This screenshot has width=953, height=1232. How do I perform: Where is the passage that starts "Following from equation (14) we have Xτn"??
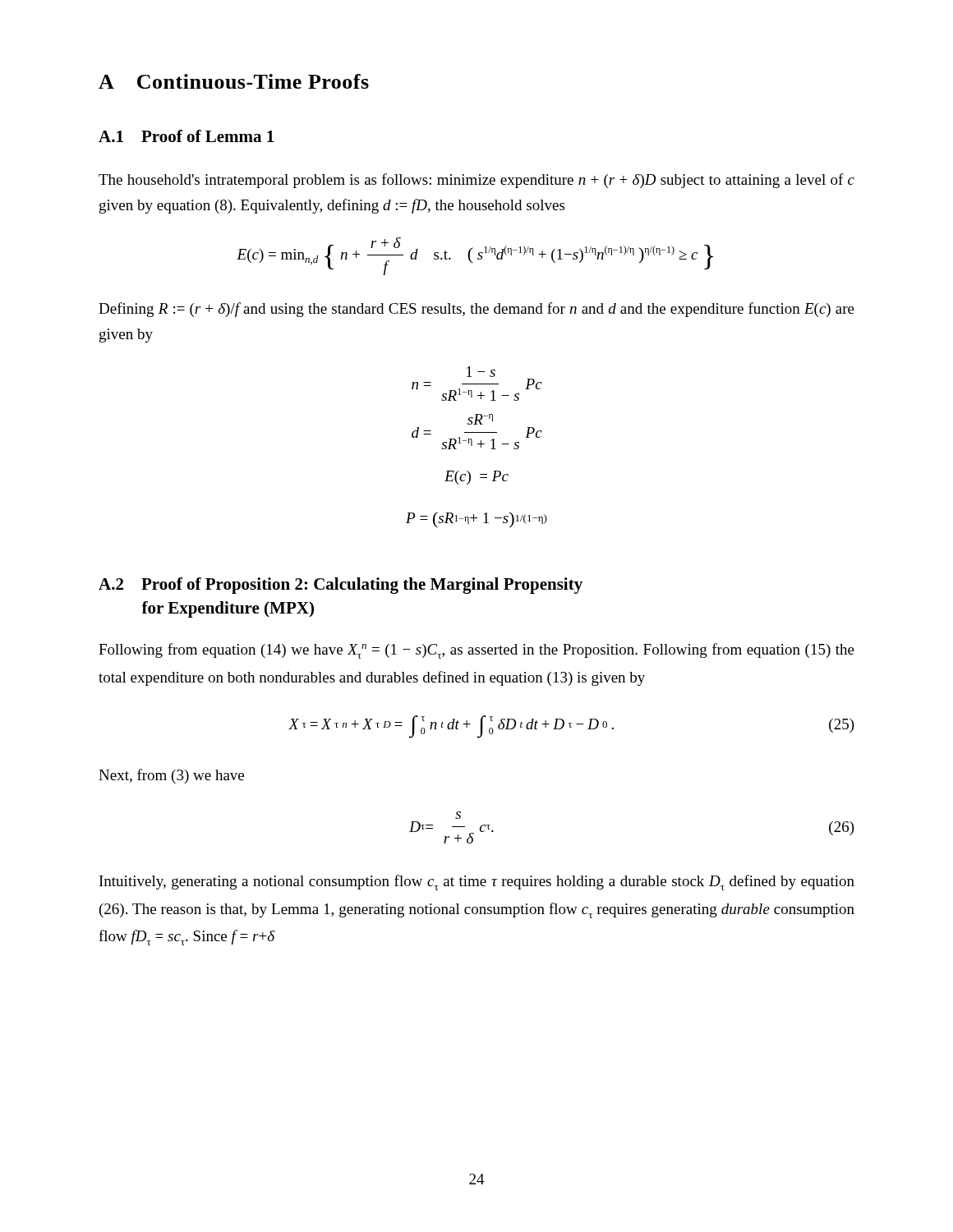[476, 663]
